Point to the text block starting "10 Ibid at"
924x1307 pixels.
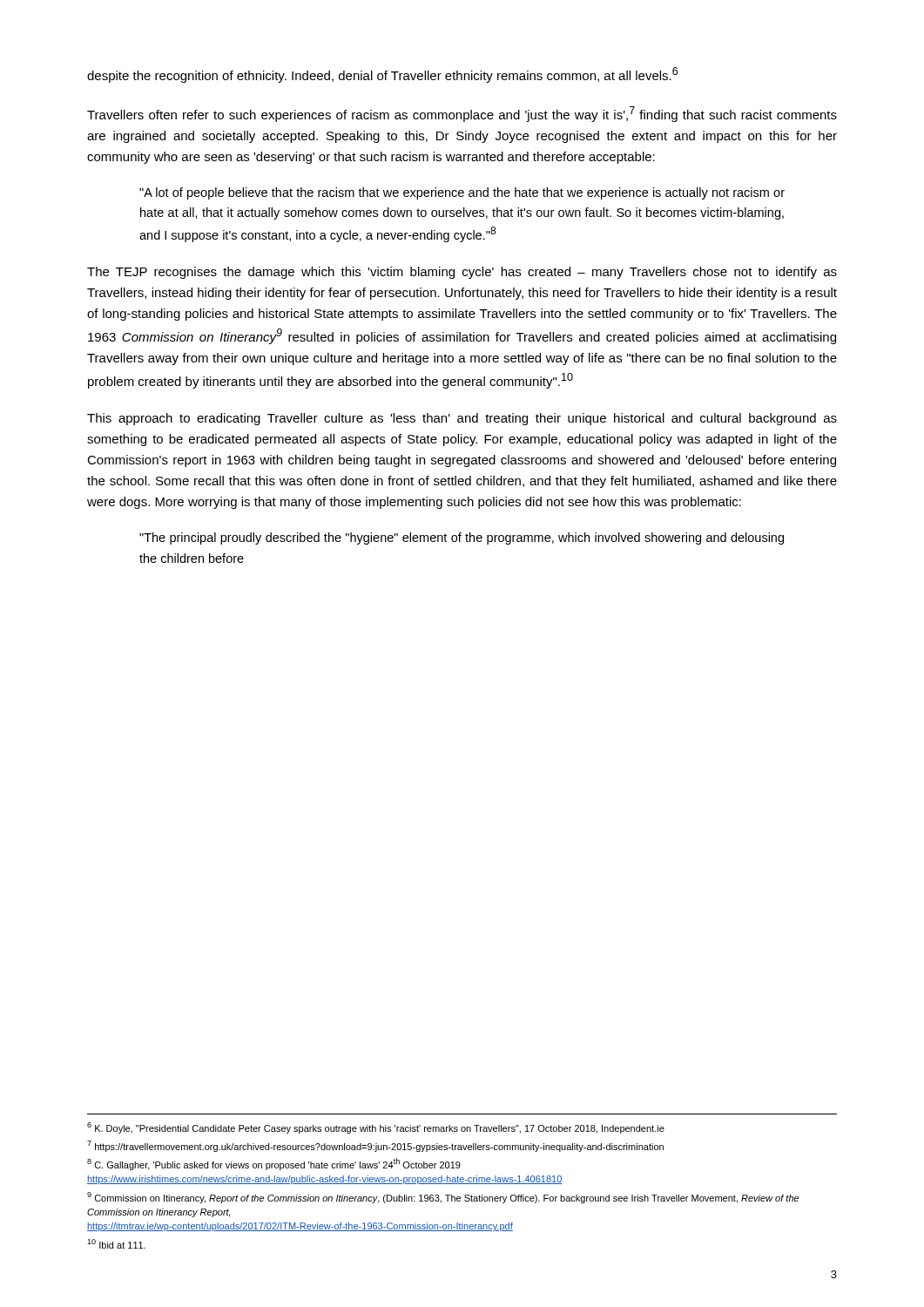[117, 1244]
